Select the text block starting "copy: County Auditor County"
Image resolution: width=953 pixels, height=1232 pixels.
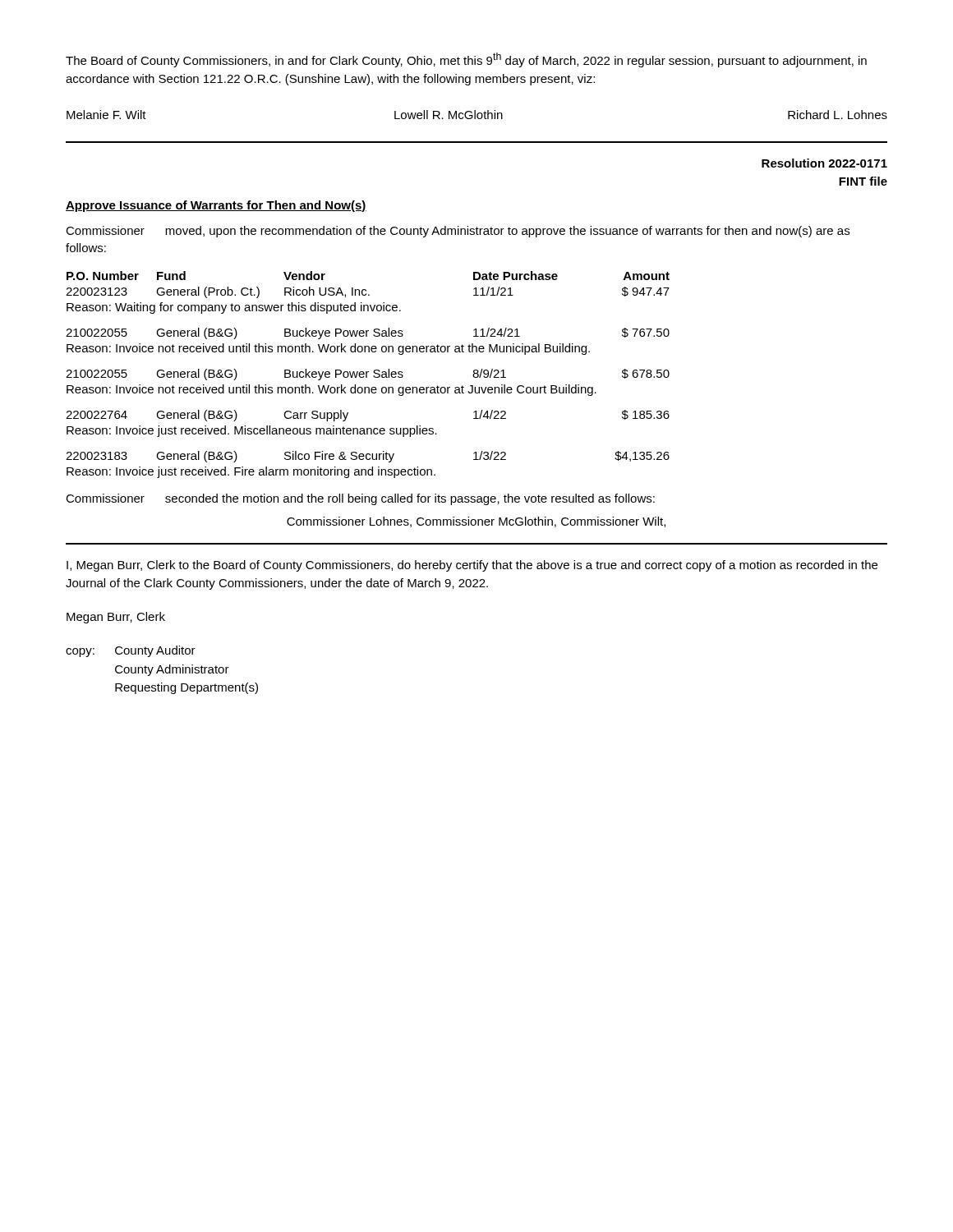162,669
